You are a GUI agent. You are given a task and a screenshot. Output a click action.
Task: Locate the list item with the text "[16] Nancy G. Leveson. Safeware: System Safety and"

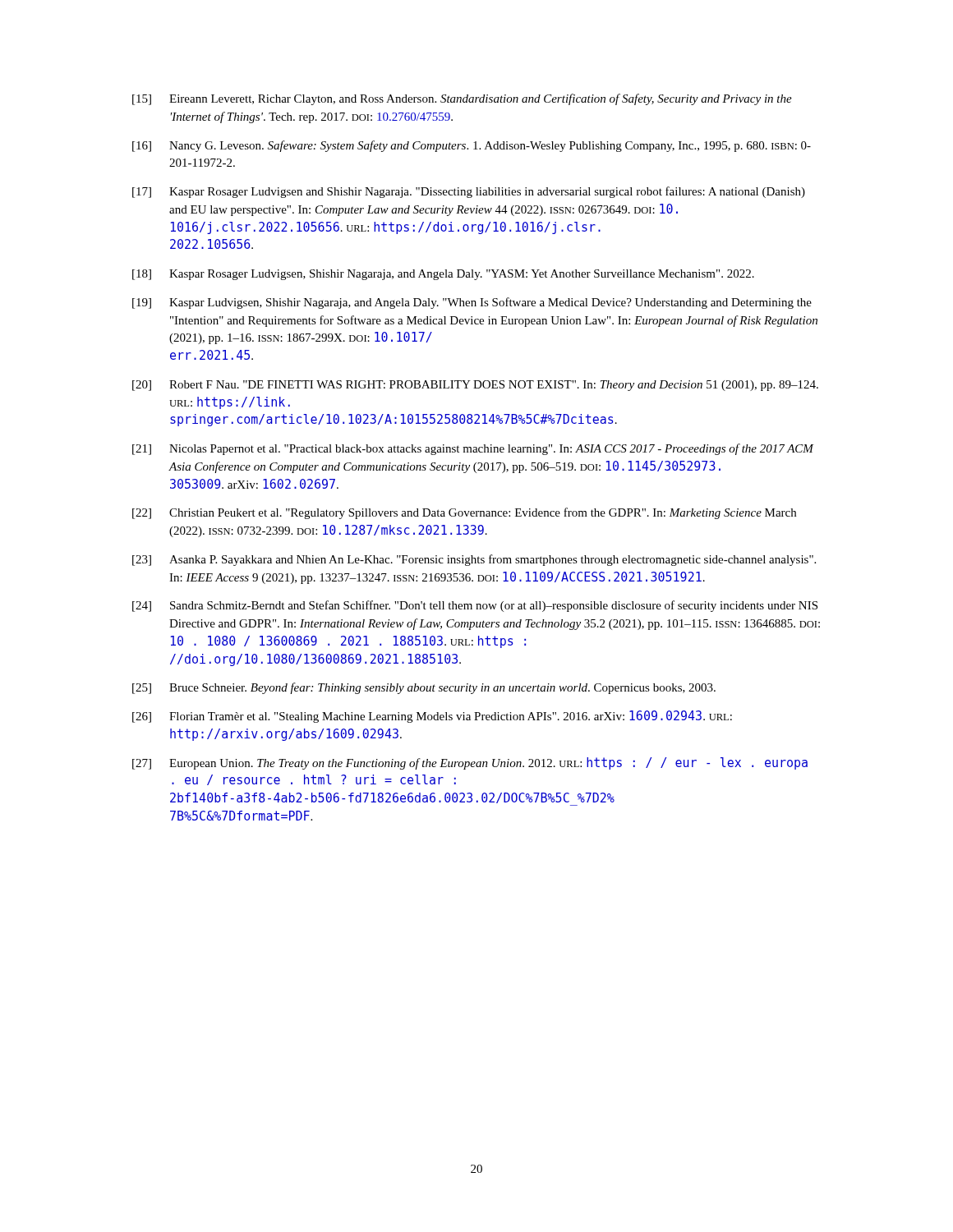pos(476,155)
